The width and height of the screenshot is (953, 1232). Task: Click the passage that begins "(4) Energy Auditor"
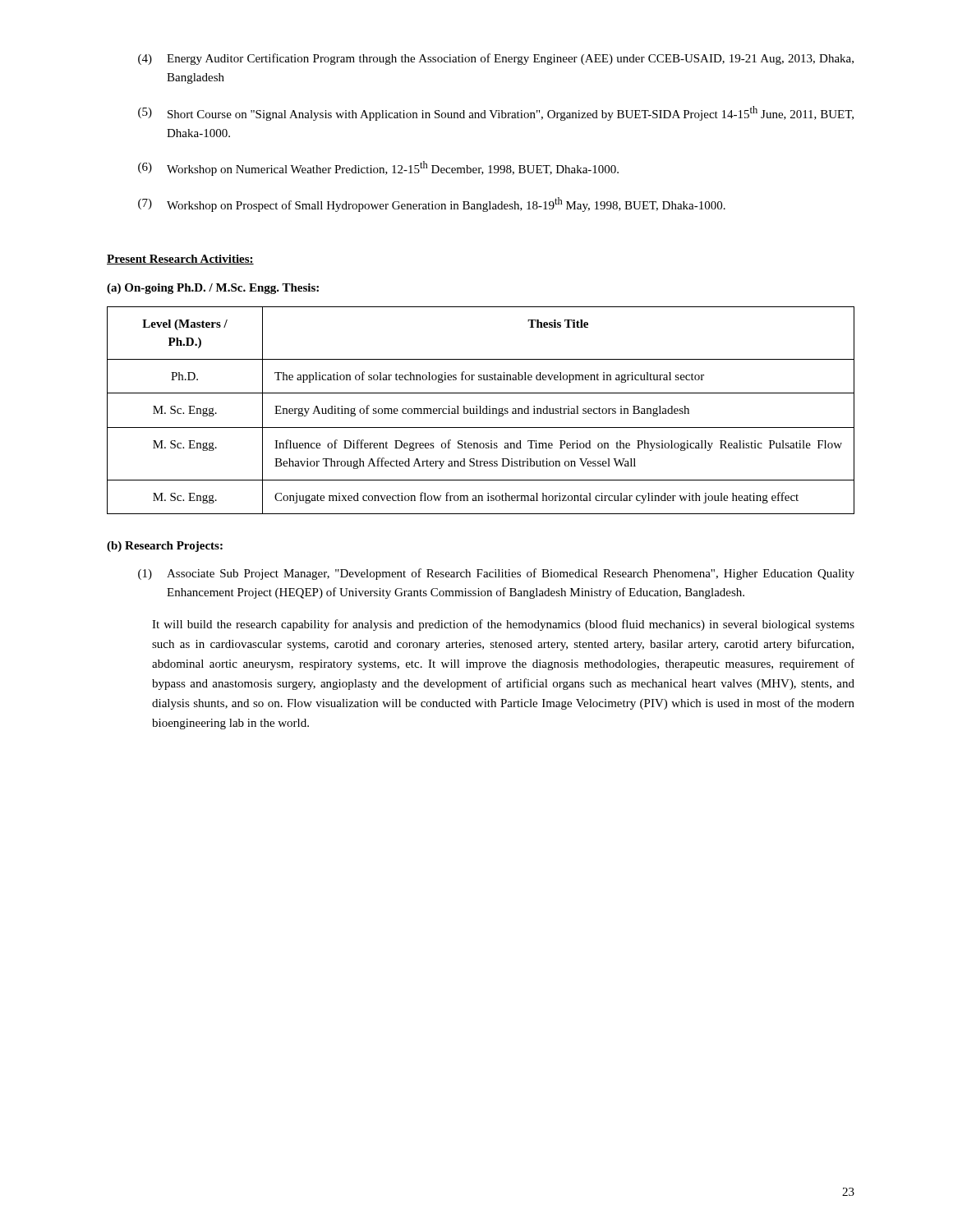[x=481, y=68]
